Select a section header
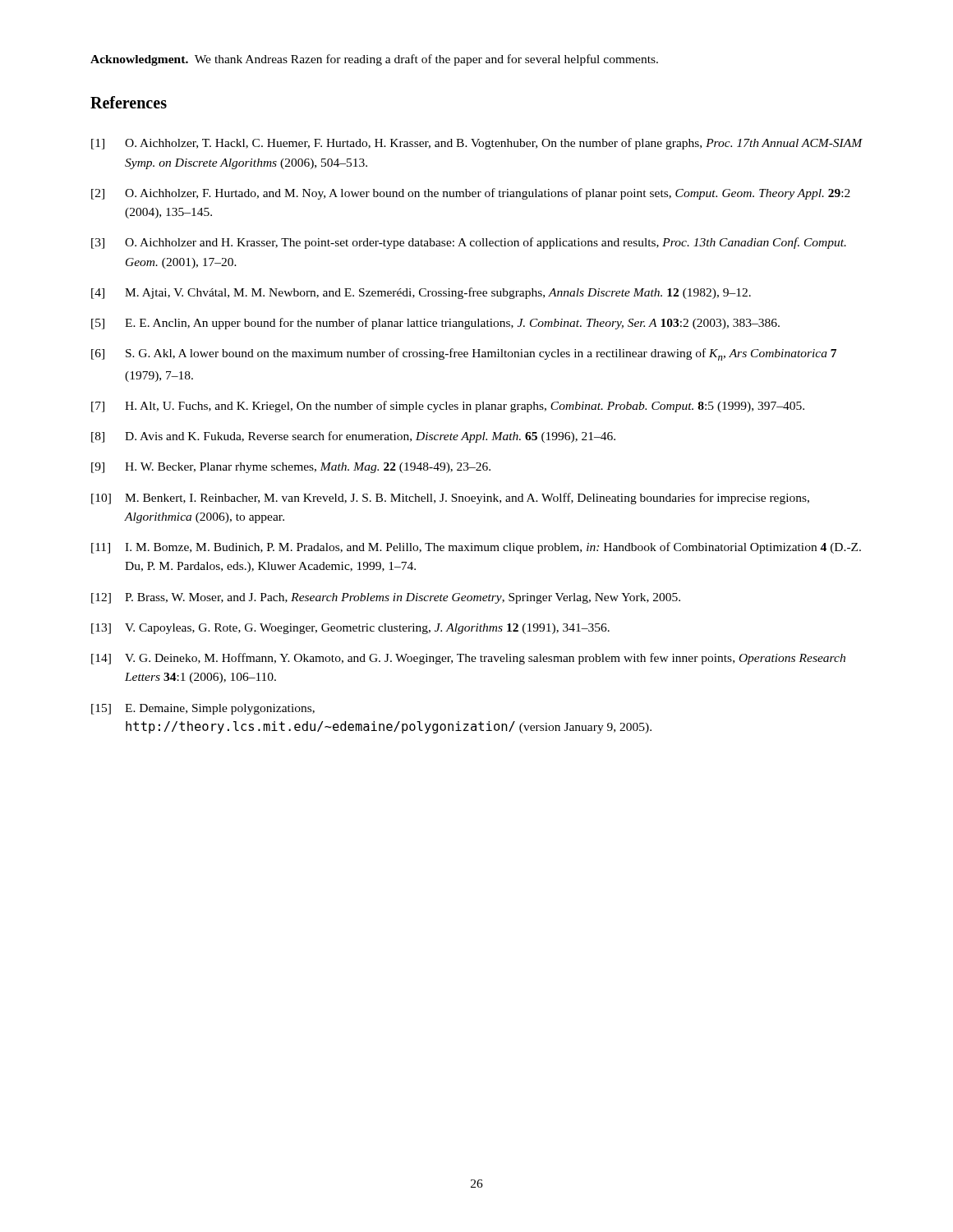 (129, 103)
